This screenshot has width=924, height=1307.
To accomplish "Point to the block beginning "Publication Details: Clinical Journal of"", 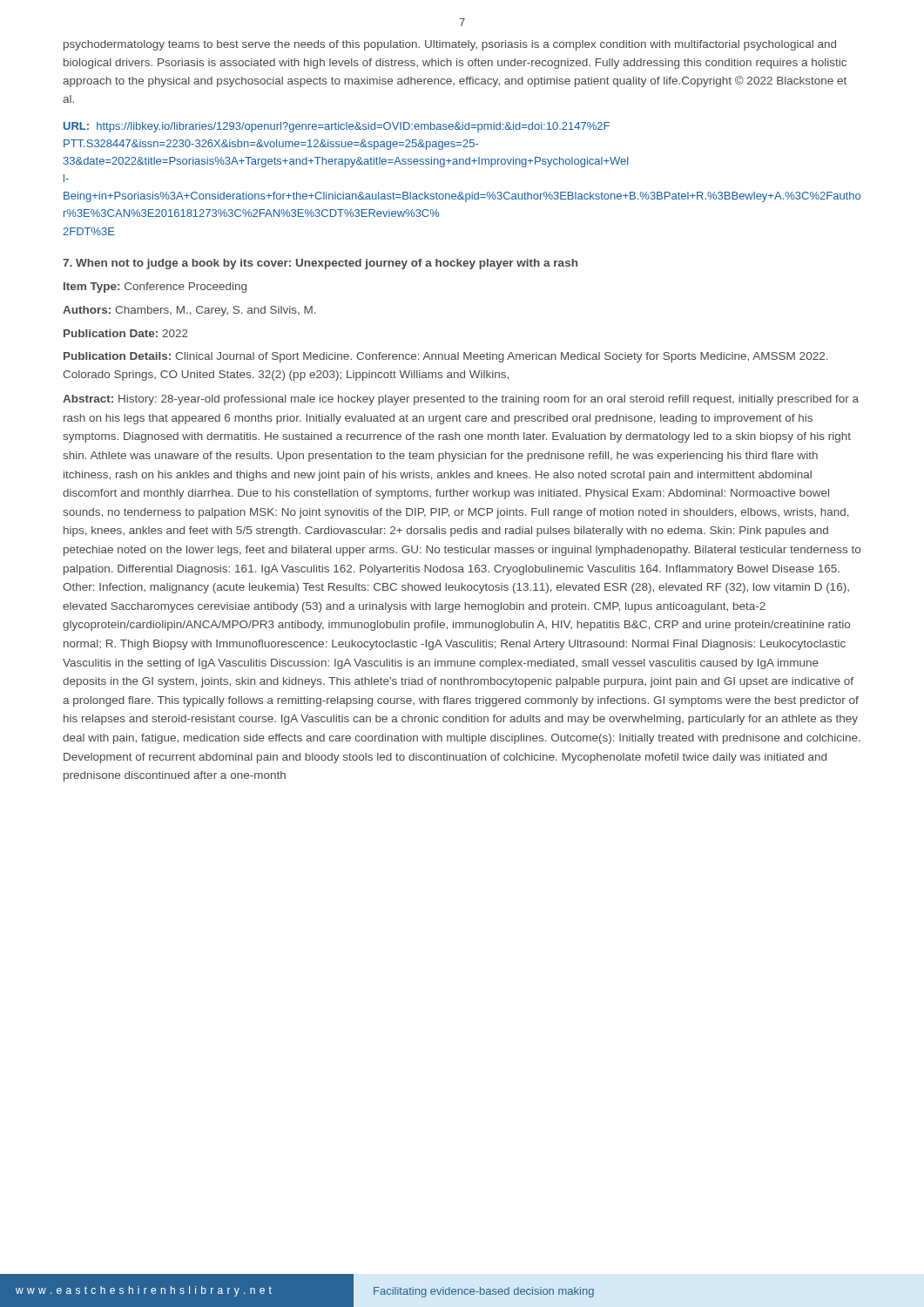I will click(446, 365).
